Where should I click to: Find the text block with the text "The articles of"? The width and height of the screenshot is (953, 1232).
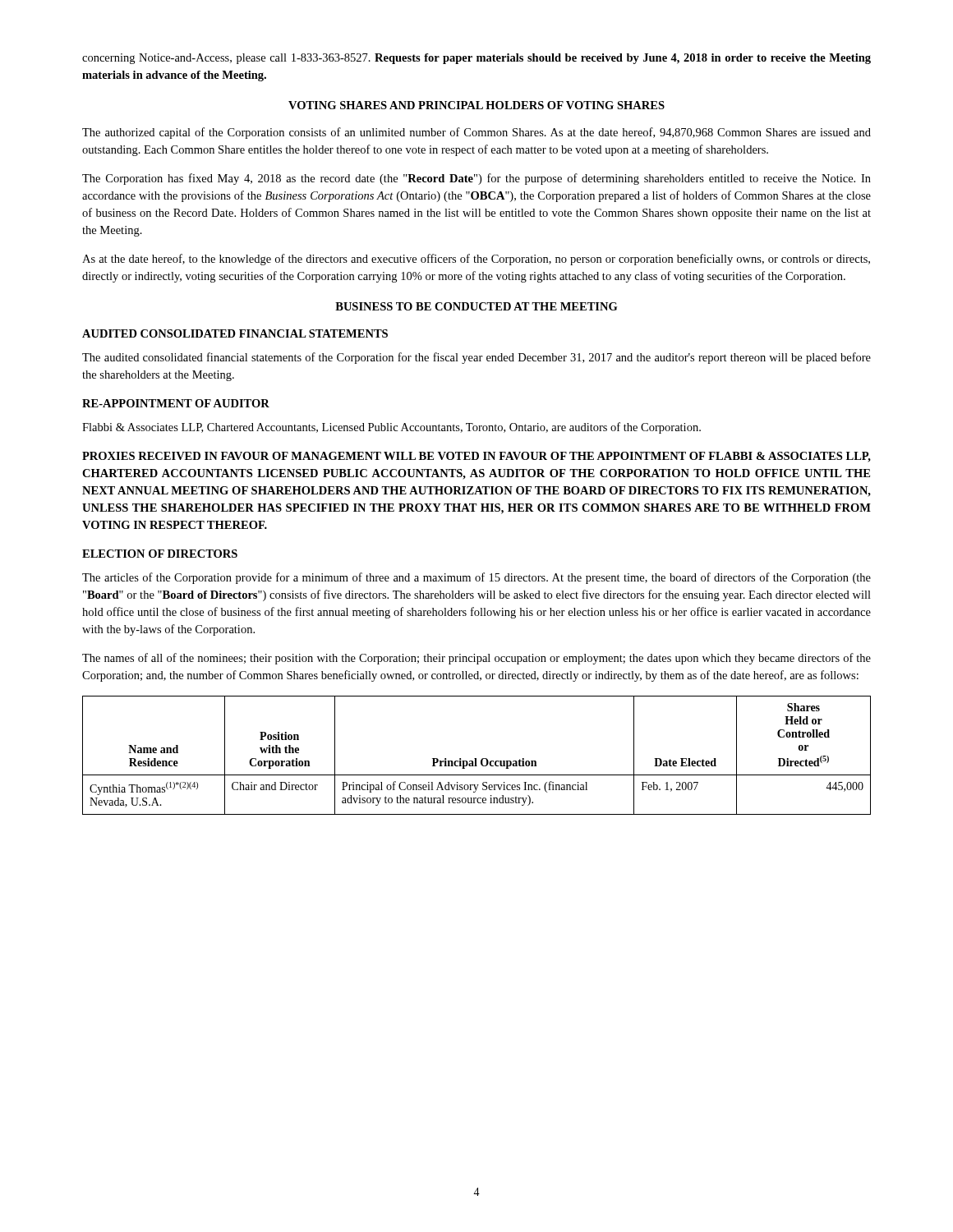point(476,603)
